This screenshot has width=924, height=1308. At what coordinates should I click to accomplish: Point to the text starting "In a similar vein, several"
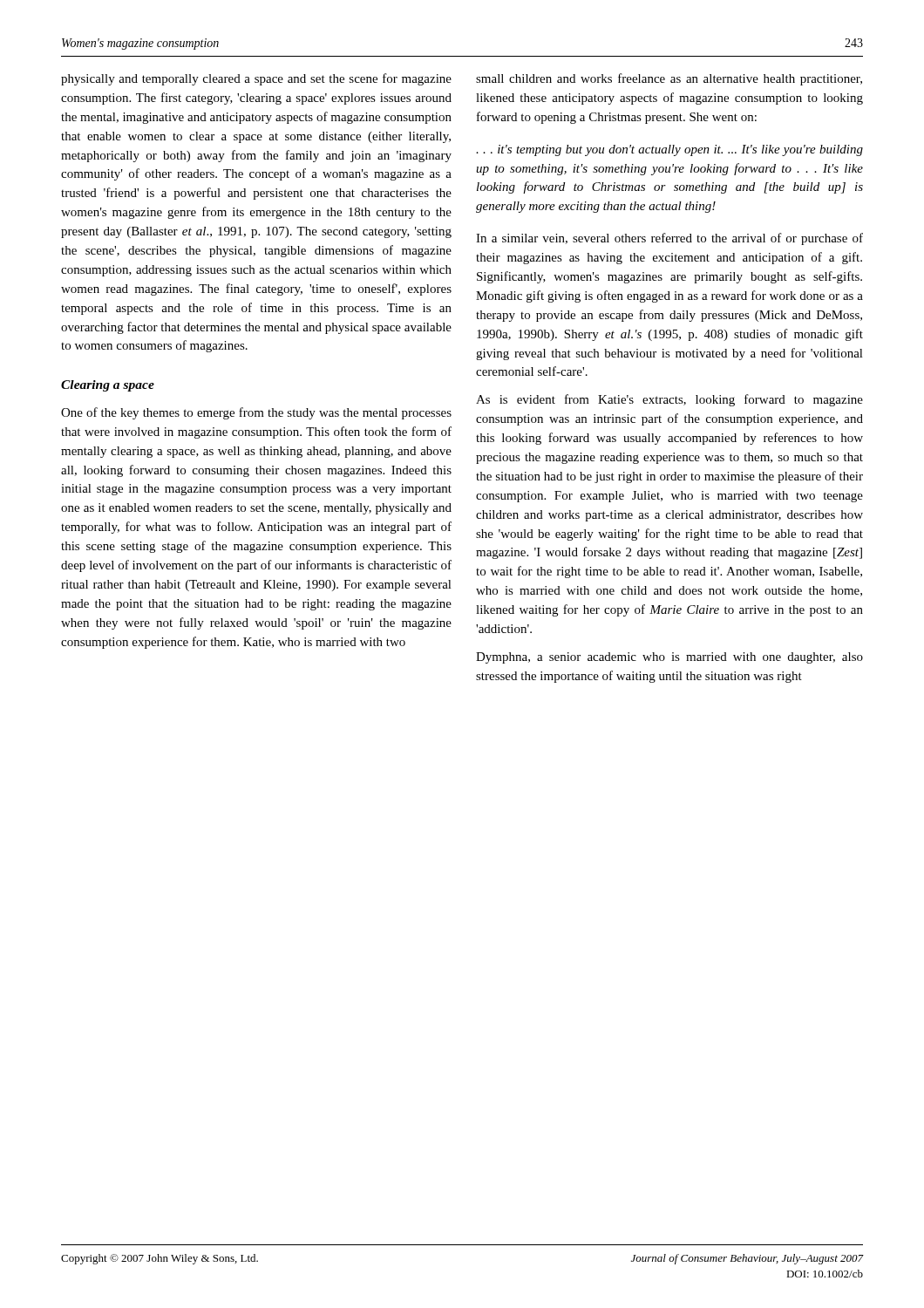point(669,306)
